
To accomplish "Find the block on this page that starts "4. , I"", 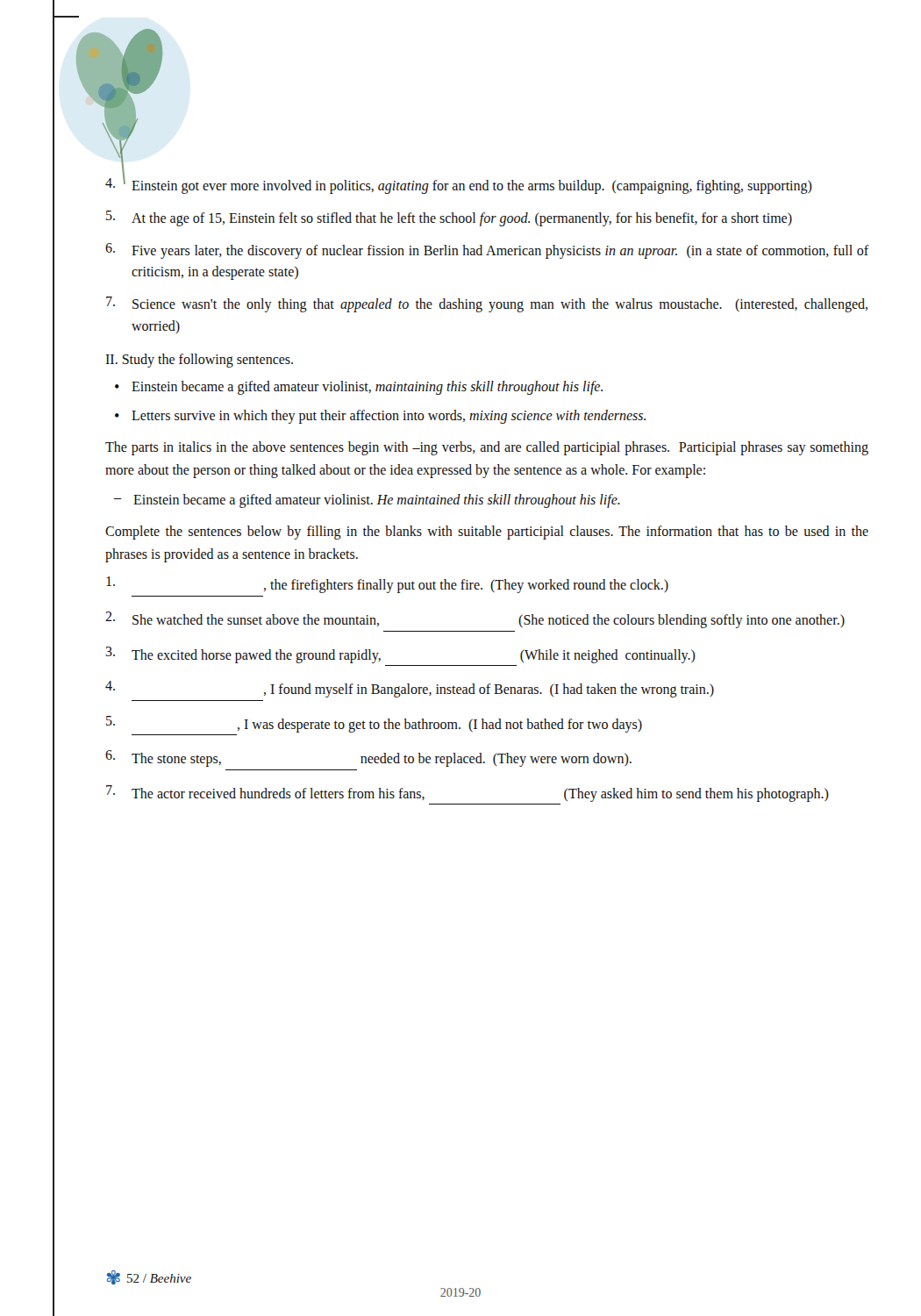I will pyautogui.click(x=487, y=690).
